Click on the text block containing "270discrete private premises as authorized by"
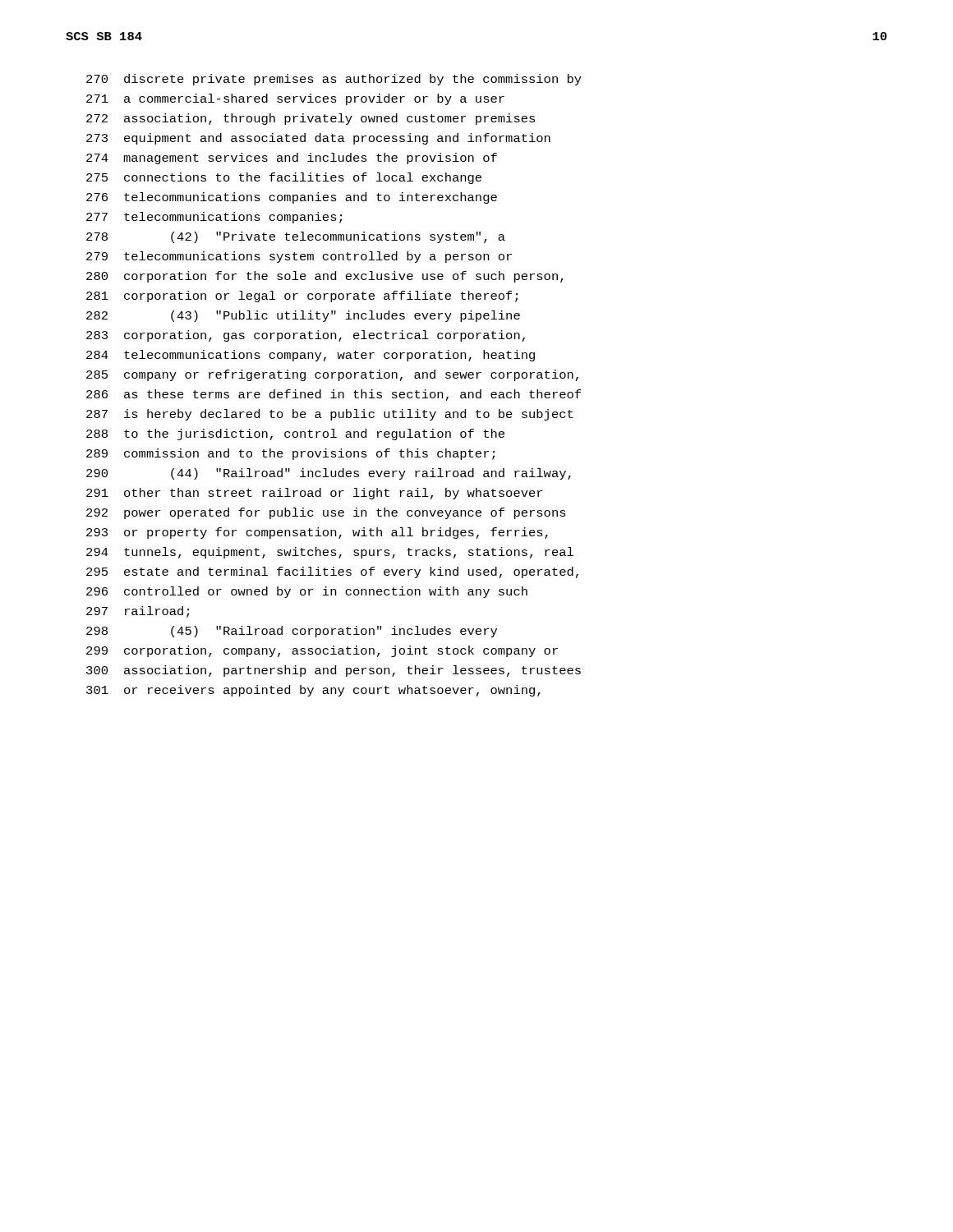 [476, 385]
